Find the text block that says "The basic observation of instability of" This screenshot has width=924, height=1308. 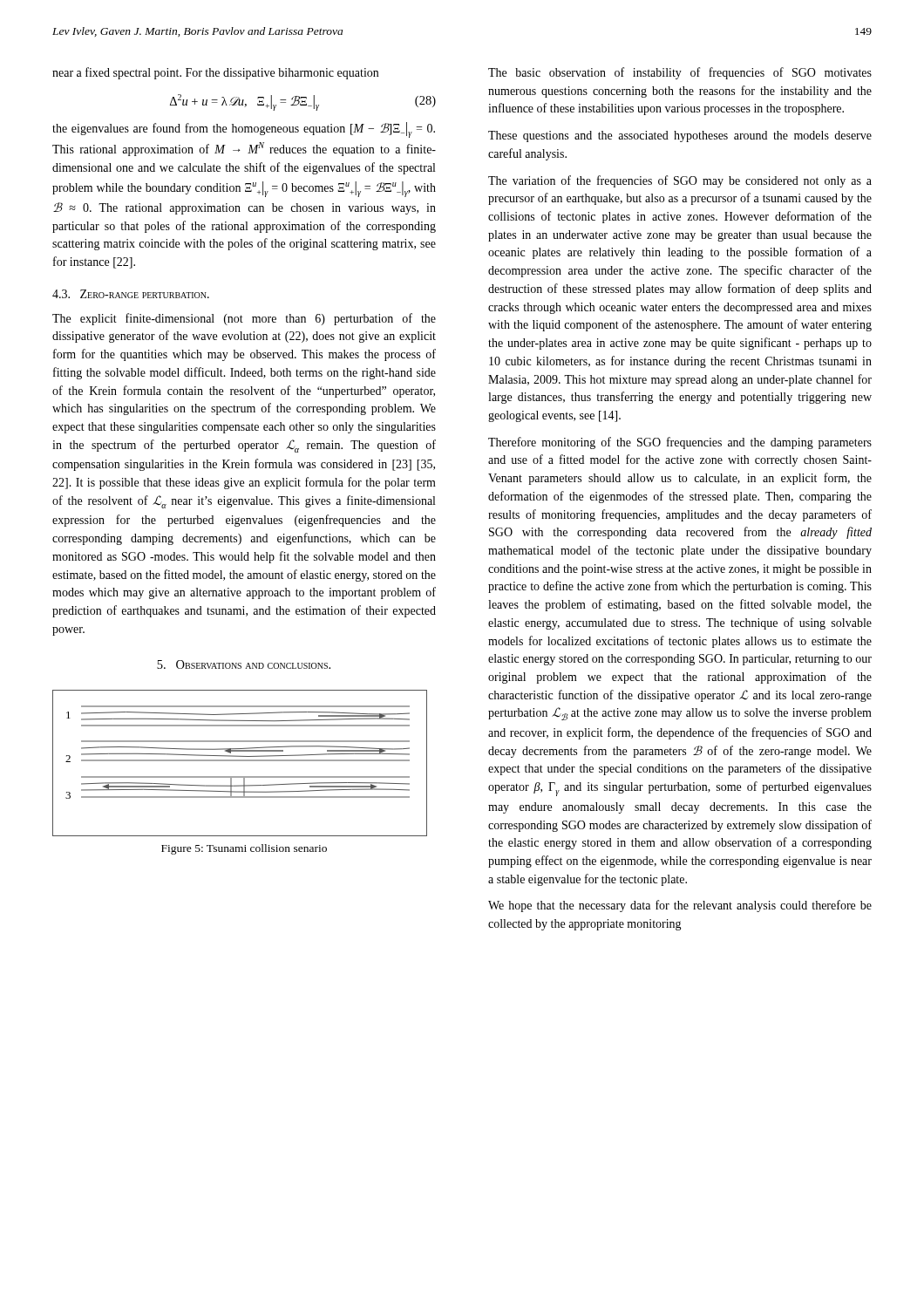click(680, 91)
